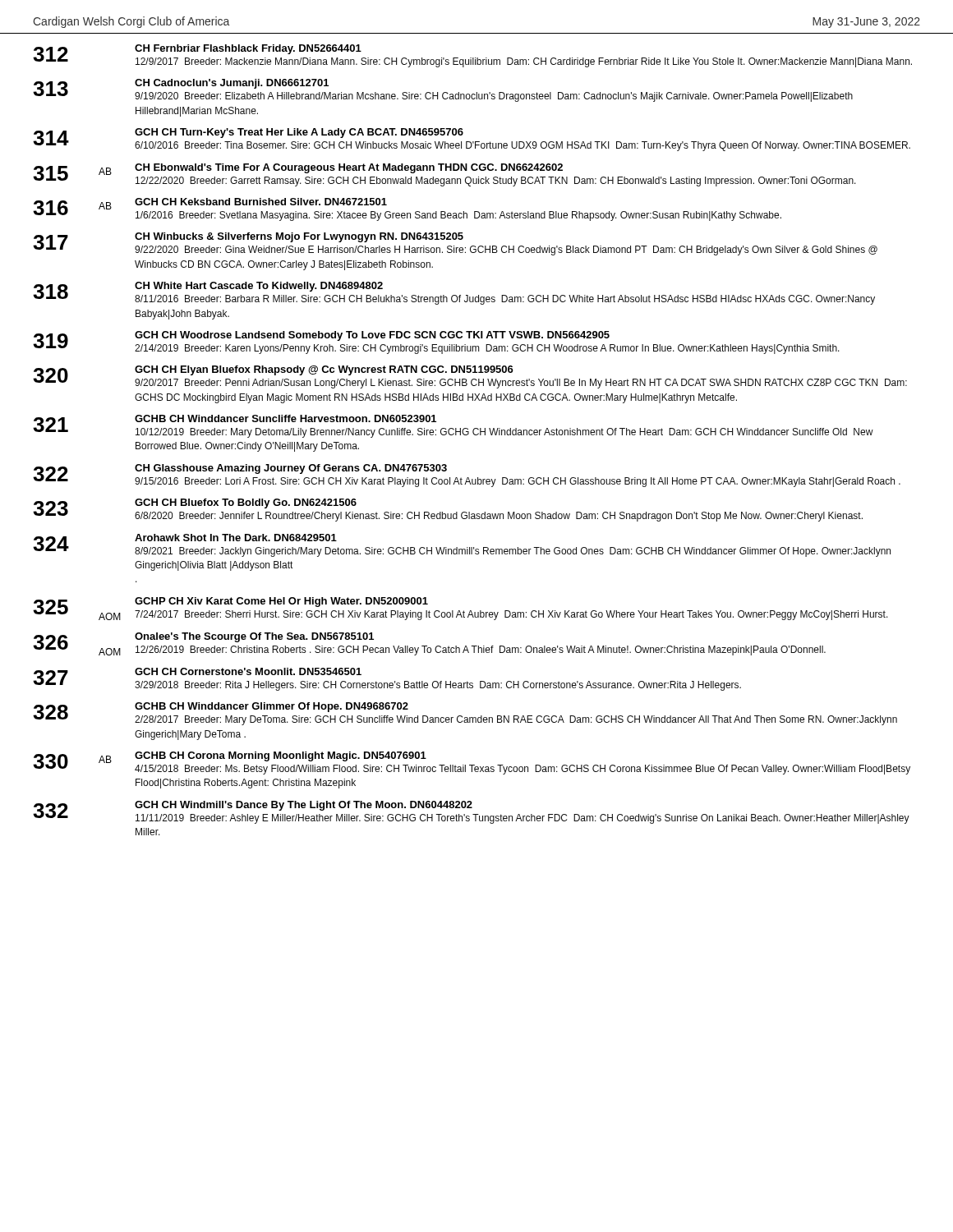Locate the passage starting "324 Arohawk Shot In The Dark."
The image size is (953, 1232).
(x=476, y=559)
